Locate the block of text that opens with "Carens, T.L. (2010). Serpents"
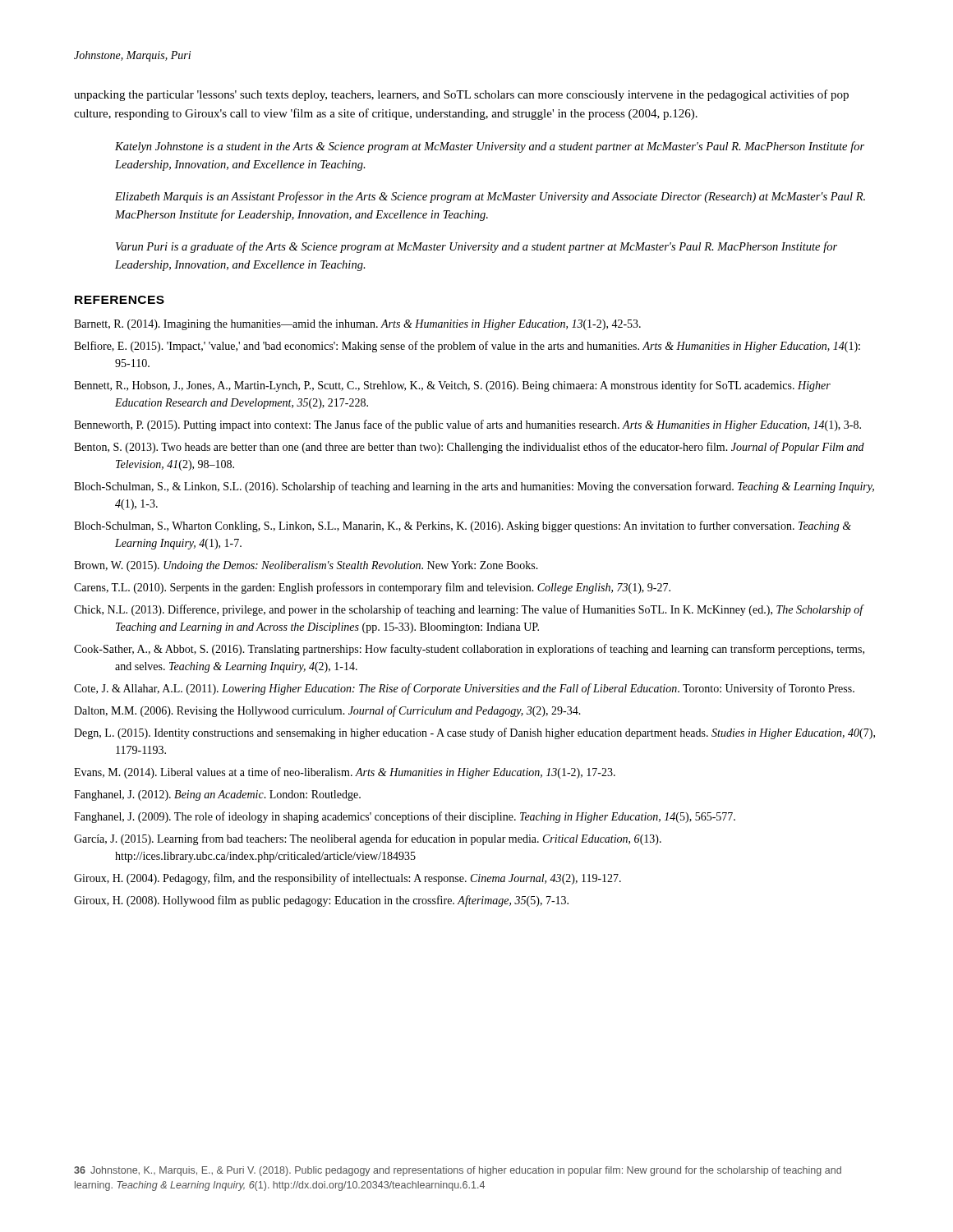Image resolution: width=953 pixels, height=1232 pixels. tap(373, 588)
